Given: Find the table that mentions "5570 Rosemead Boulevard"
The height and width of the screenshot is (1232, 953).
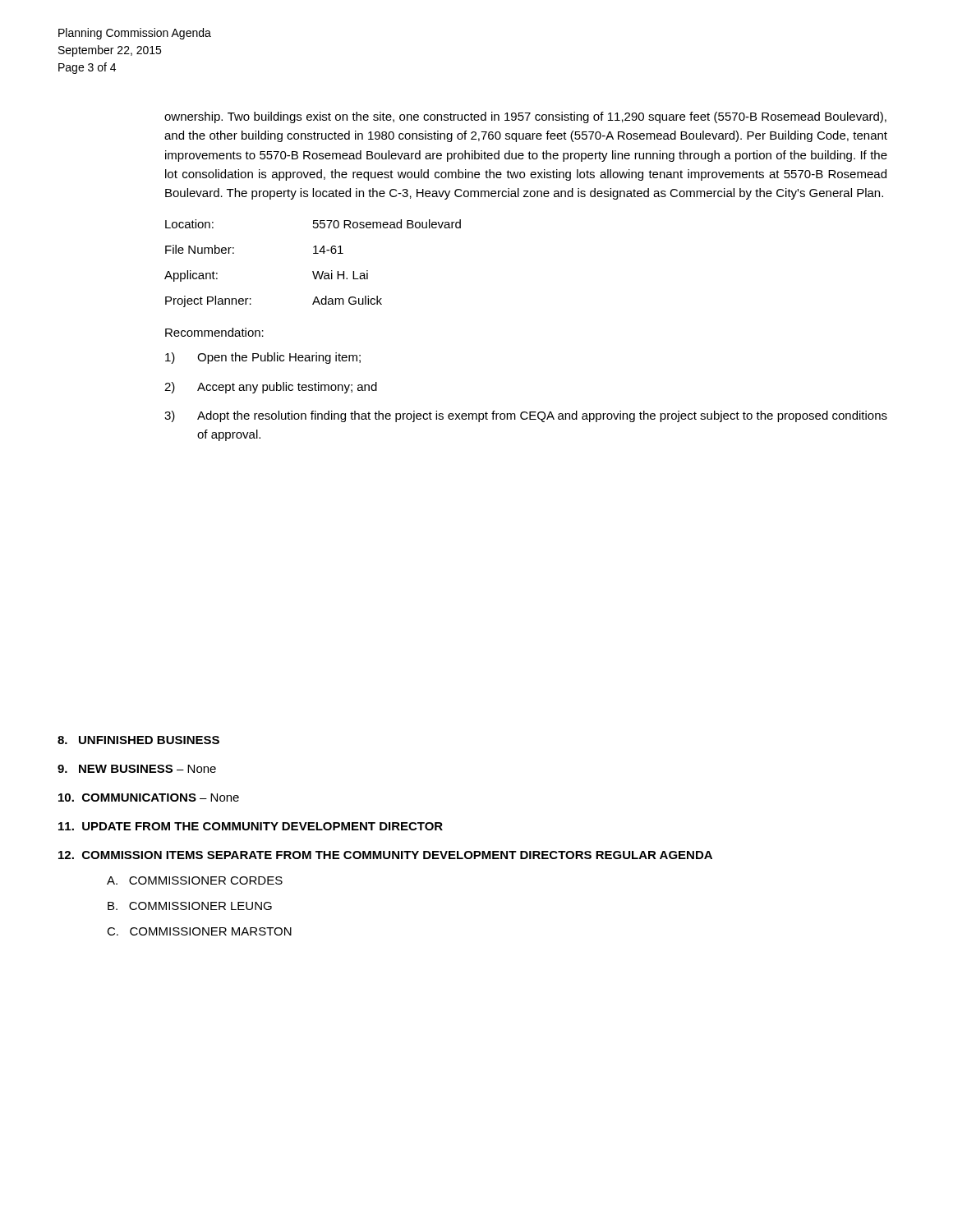Looking at the screenshot, I should tap(526, 268).
